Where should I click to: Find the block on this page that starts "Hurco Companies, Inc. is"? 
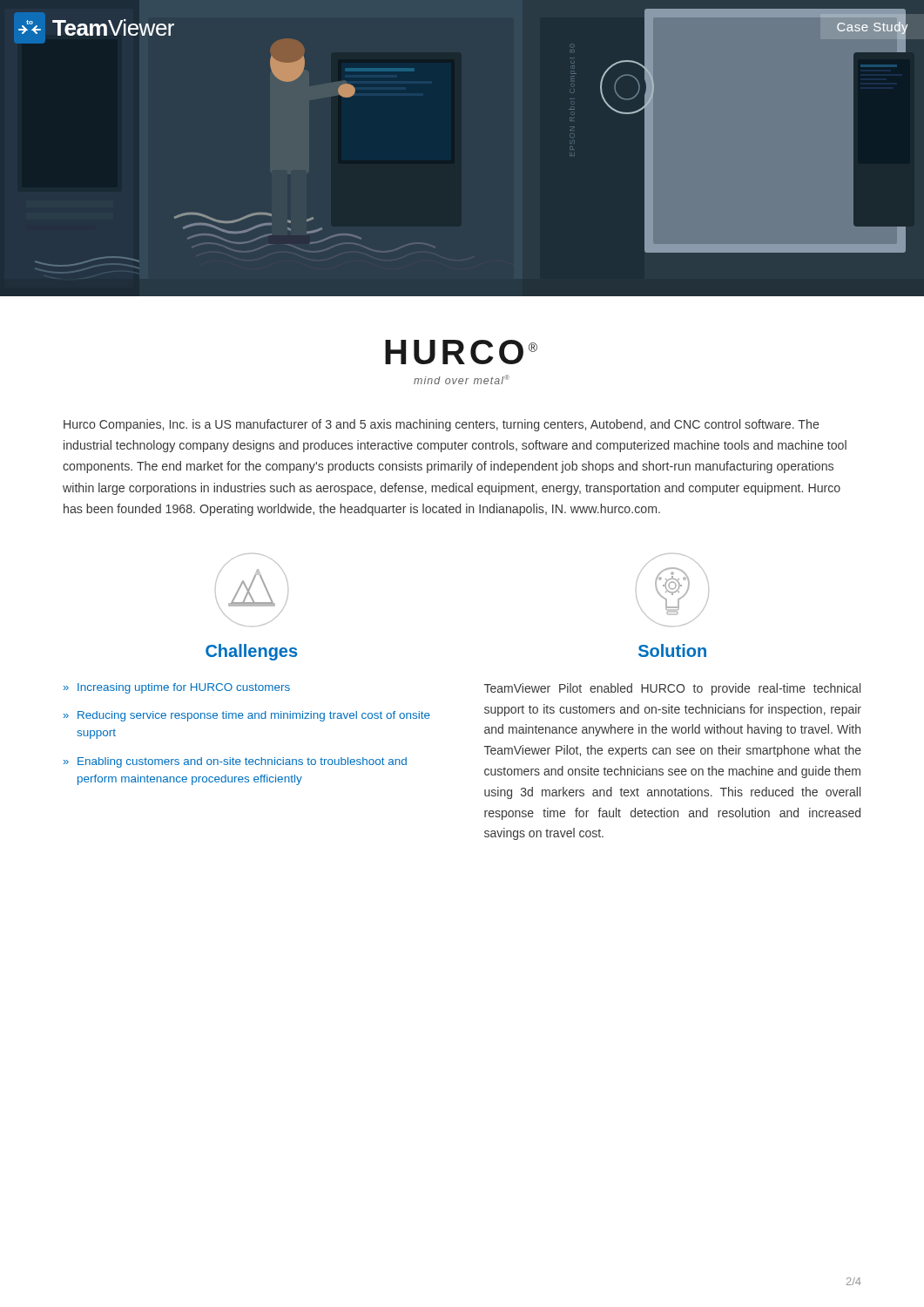tap(455, 467)
